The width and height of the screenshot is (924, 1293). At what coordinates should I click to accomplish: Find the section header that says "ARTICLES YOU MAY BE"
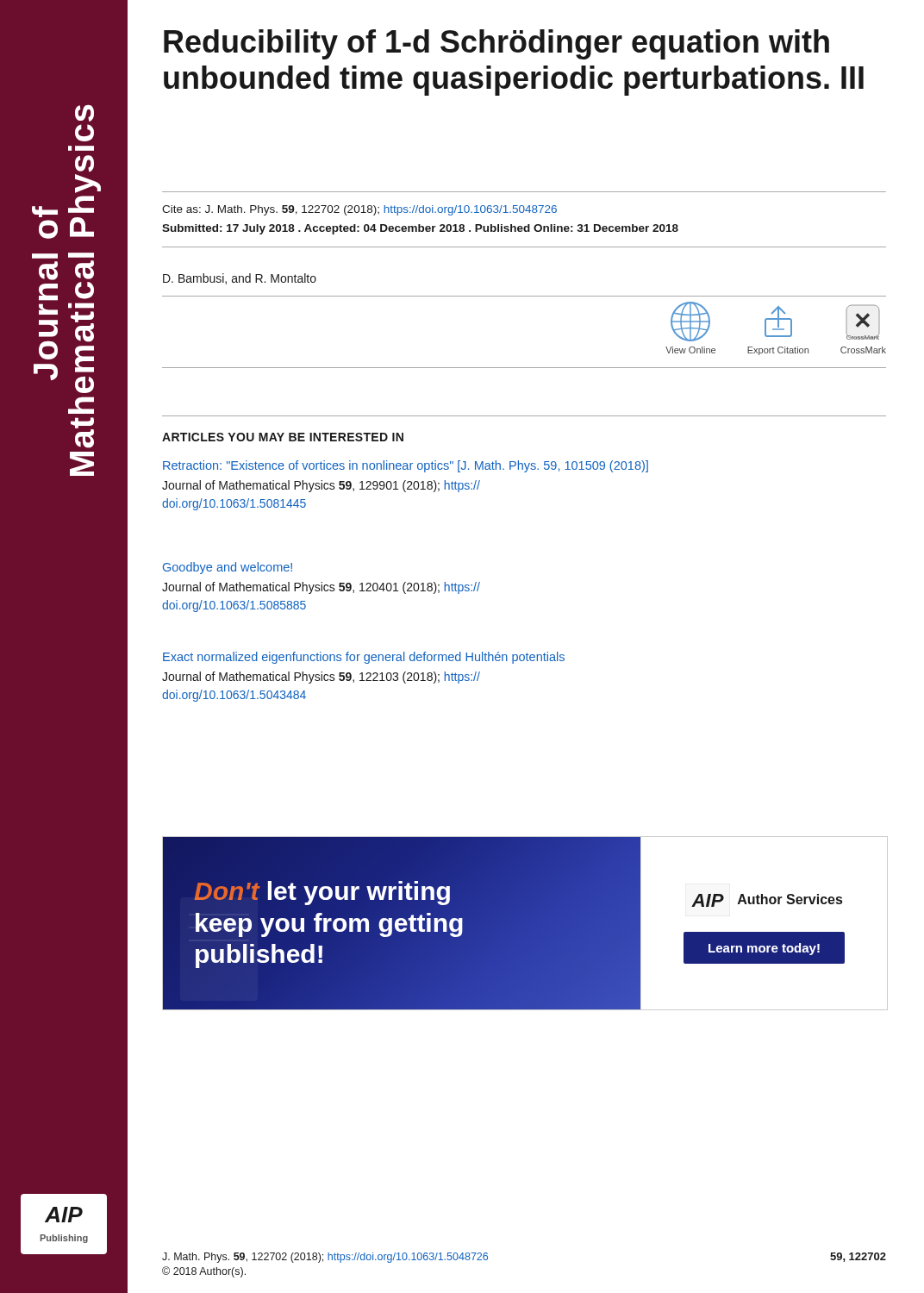pos(283,437)
